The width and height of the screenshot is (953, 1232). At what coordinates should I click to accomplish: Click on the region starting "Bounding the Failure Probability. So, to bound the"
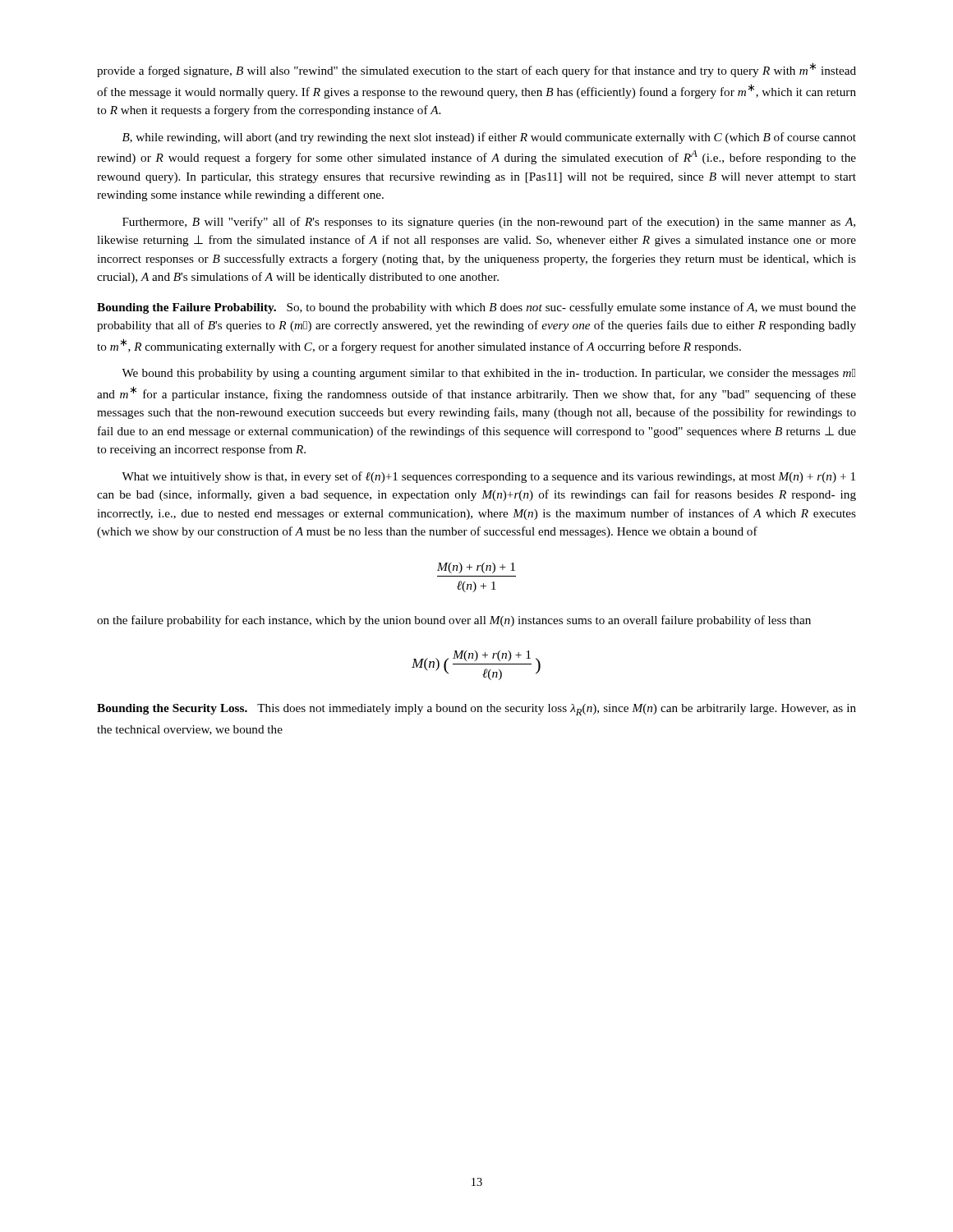[476, 327]
